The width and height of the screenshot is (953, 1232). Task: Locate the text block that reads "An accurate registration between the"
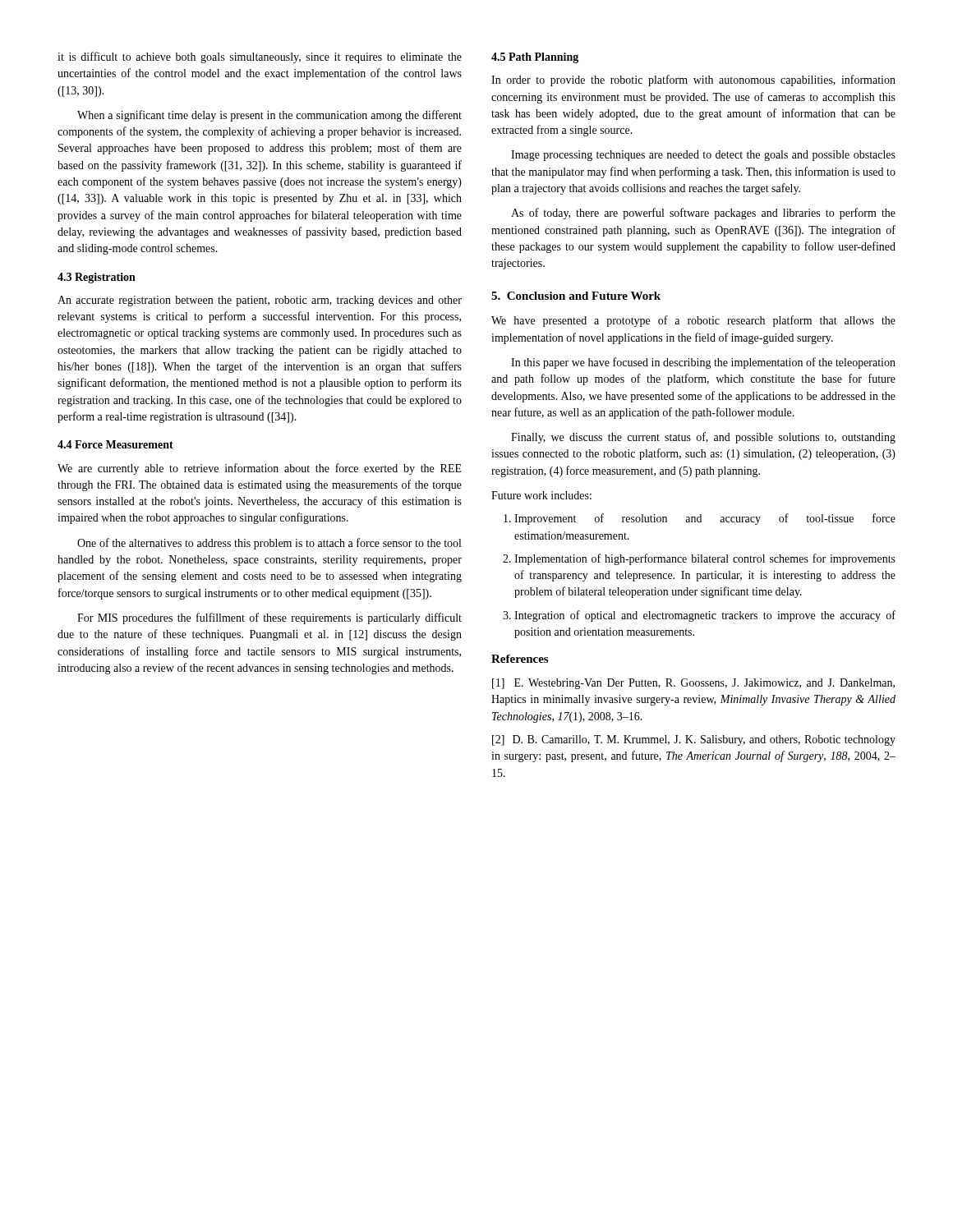260,359
